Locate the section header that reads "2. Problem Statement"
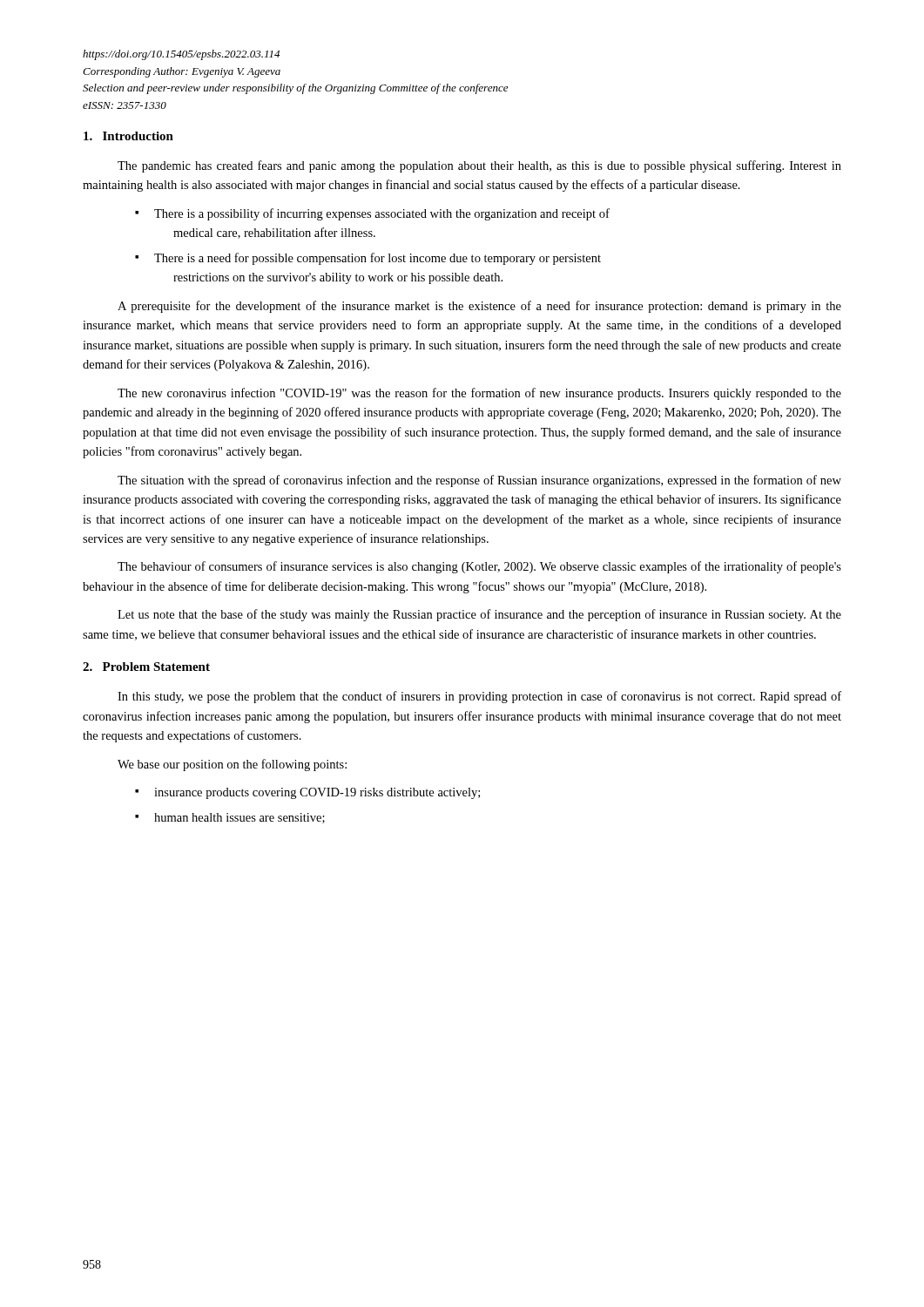 coord(146,667)
